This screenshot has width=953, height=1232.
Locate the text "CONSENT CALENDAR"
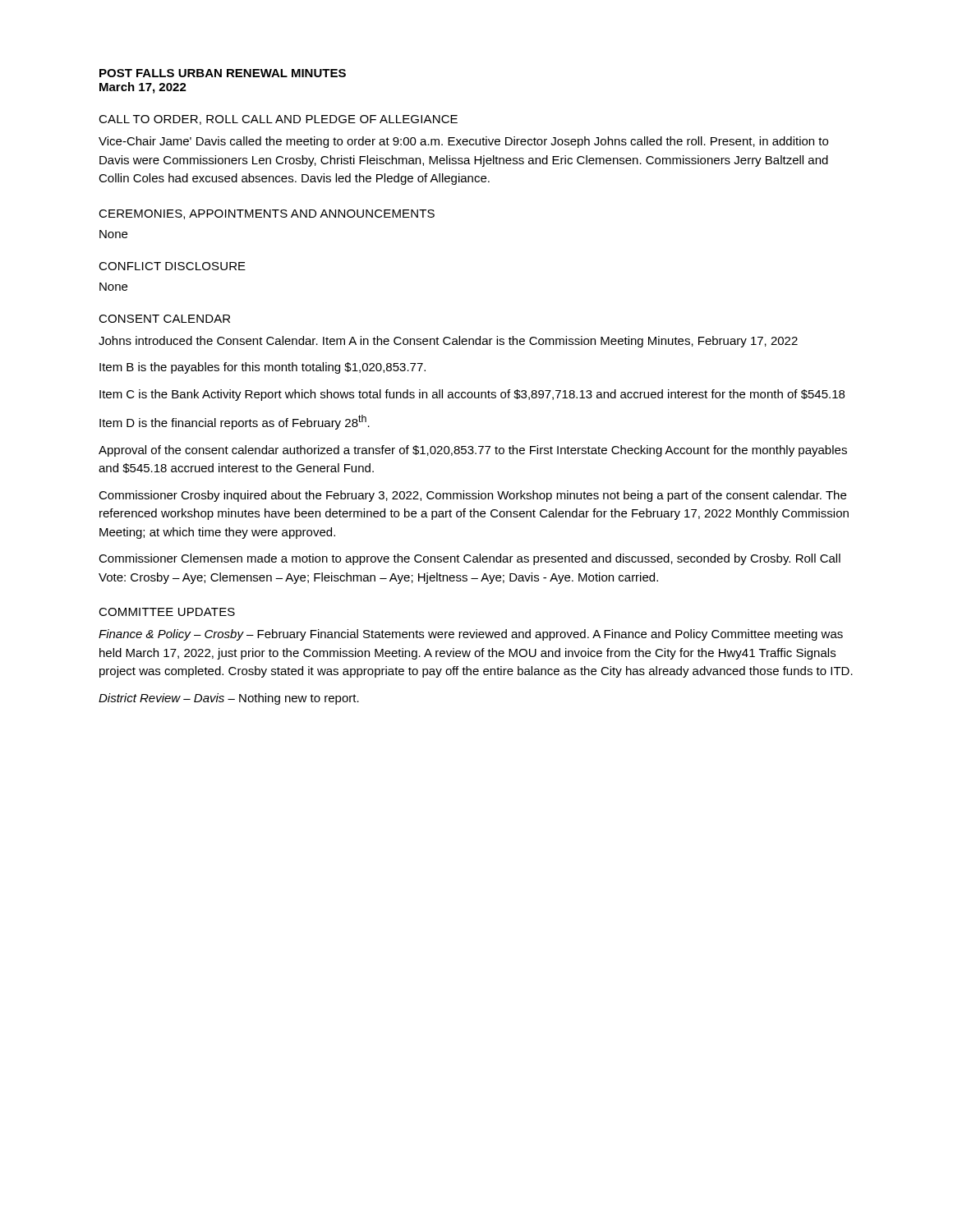pos(165,318)
